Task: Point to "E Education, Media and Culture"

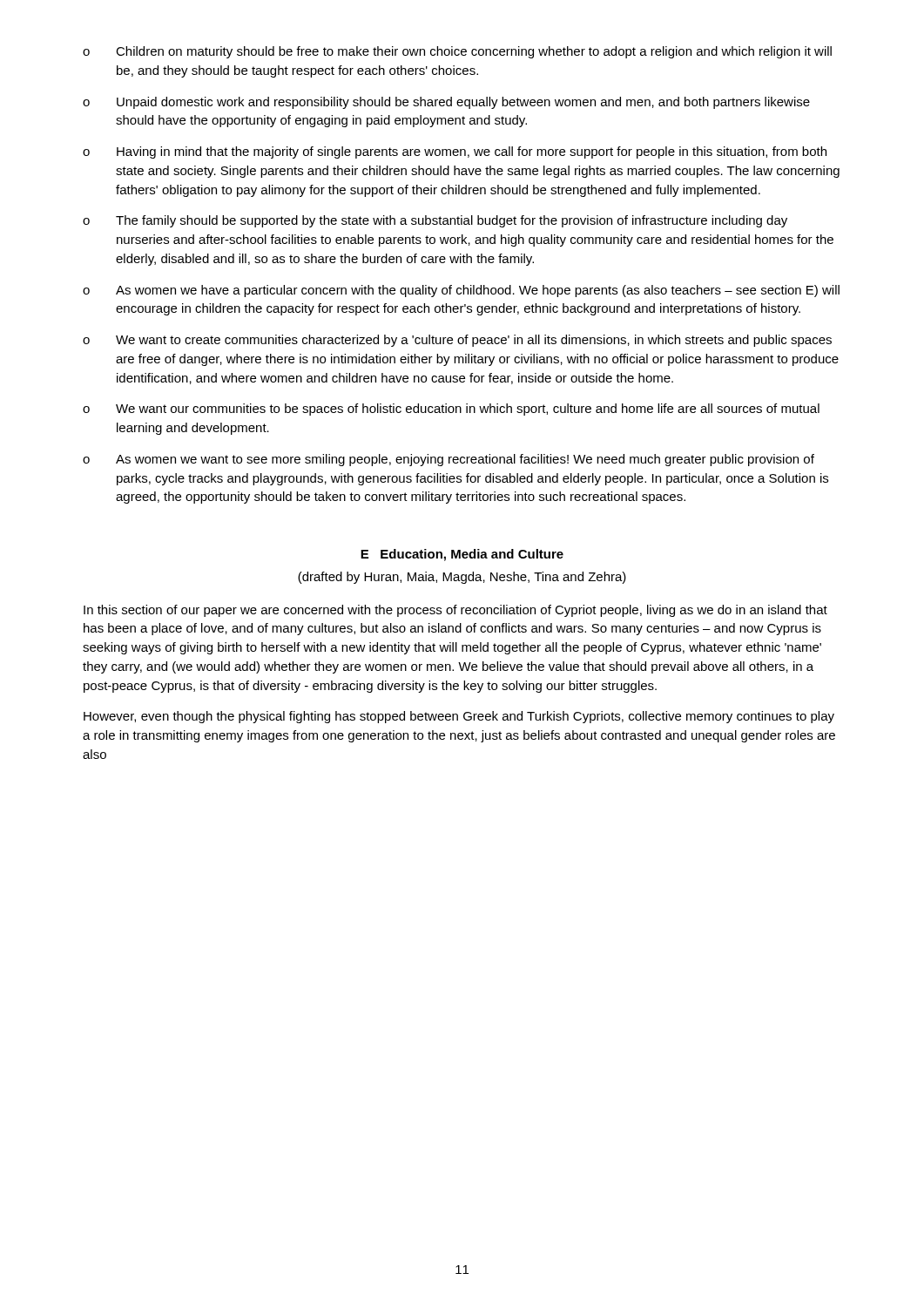Action: (462, 554)
